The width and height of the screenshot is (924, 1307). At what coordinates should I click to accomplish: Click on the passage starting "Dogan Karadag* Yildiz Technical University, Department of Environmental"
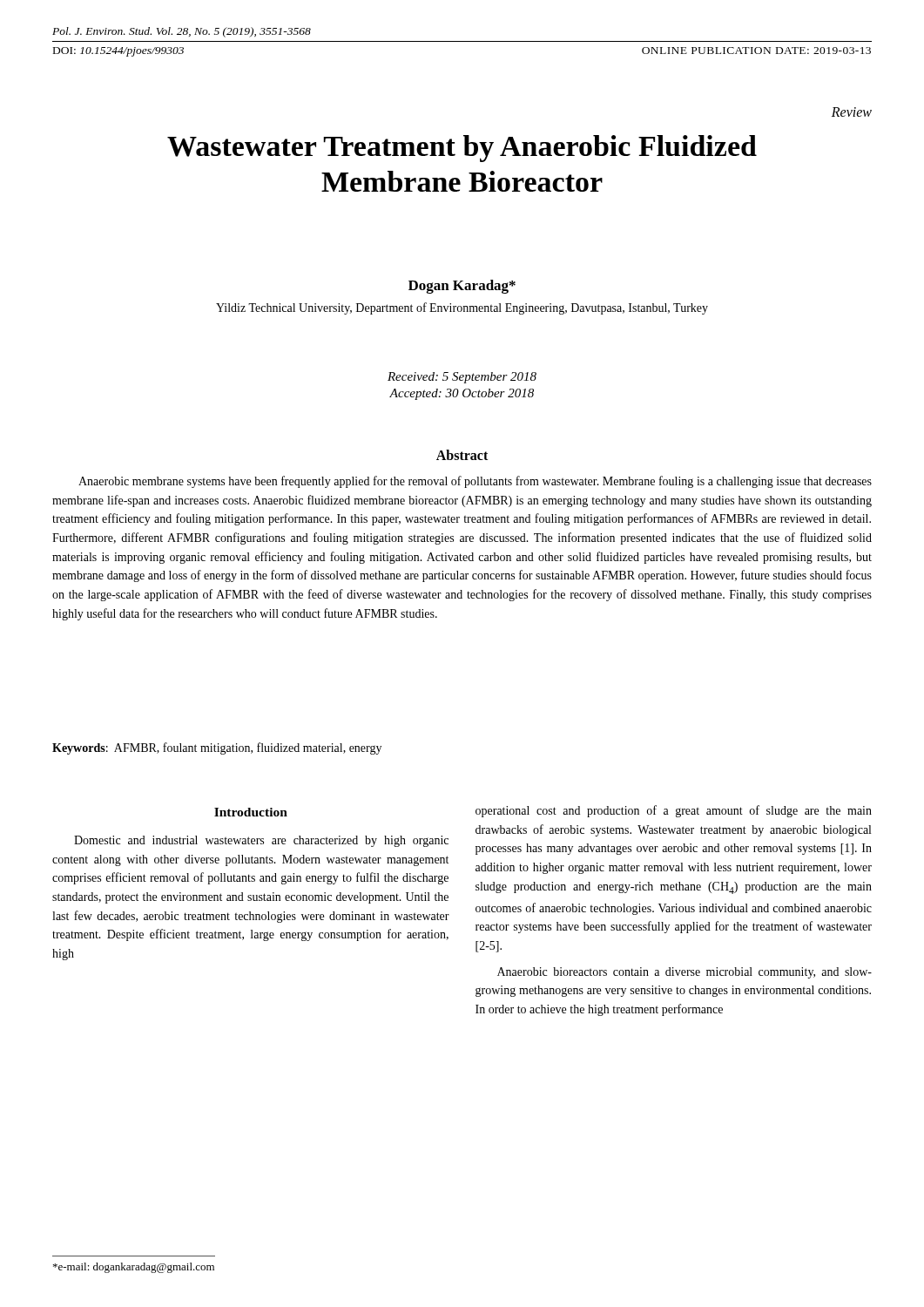(462, 296)
